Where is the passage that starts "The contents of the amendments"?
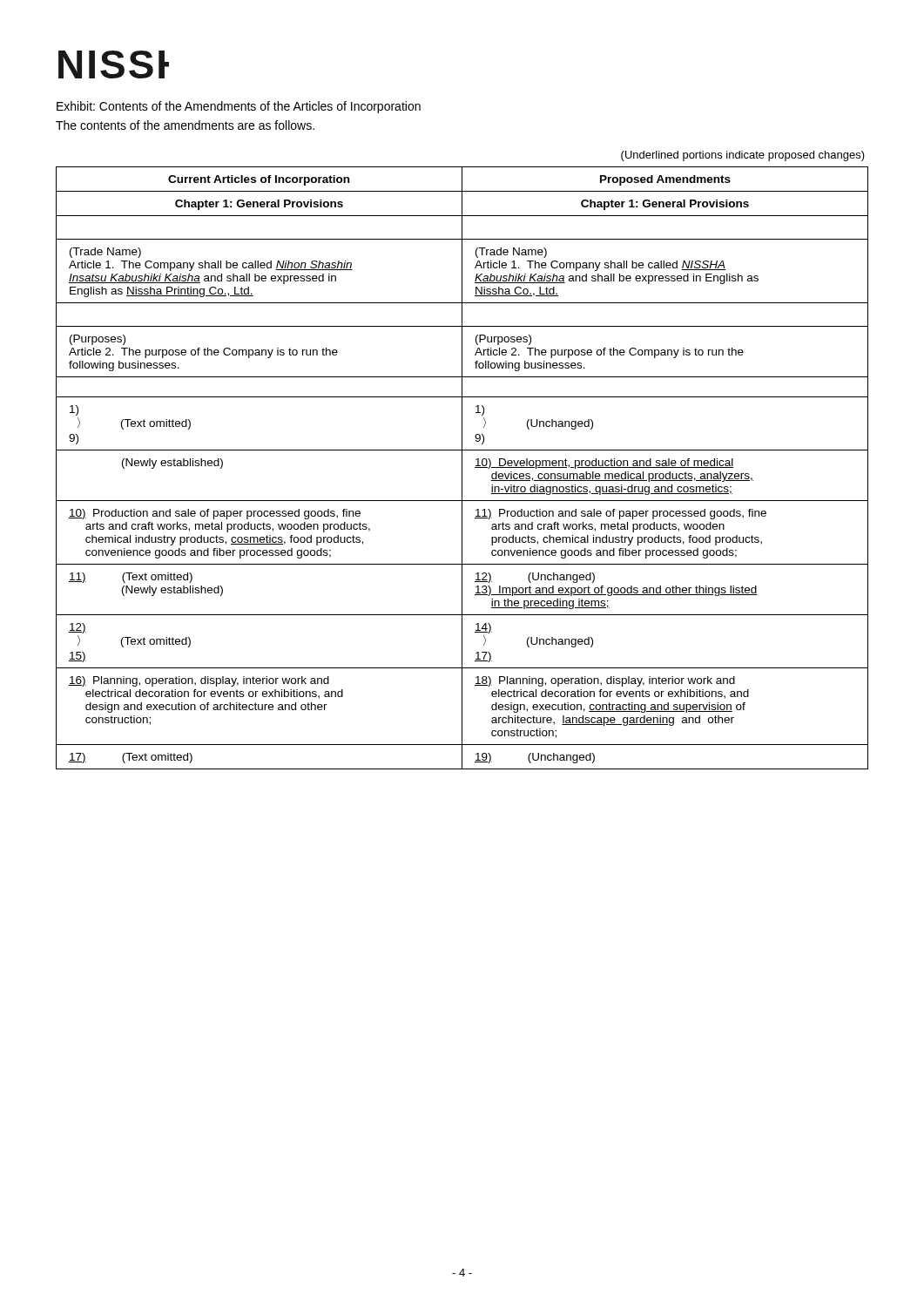Image resolution: width=924 pixels, height=1307 pixels. 185,125
